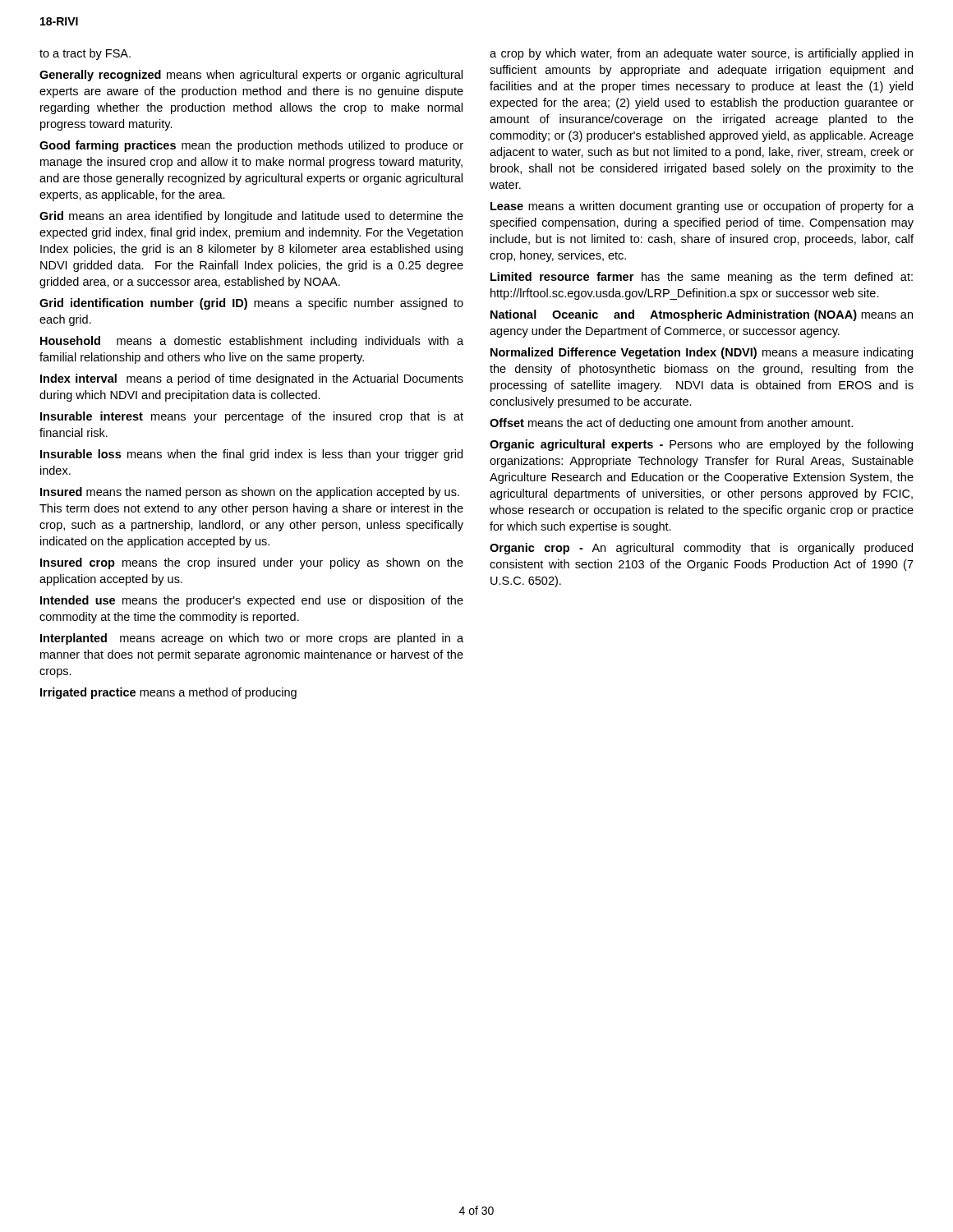The height and width of the screenshot is (1232, 953).
Task: Point to the block beginning "Normalized Difference Vegetation Index (NDVI) means a measure"
Action: 702,377
